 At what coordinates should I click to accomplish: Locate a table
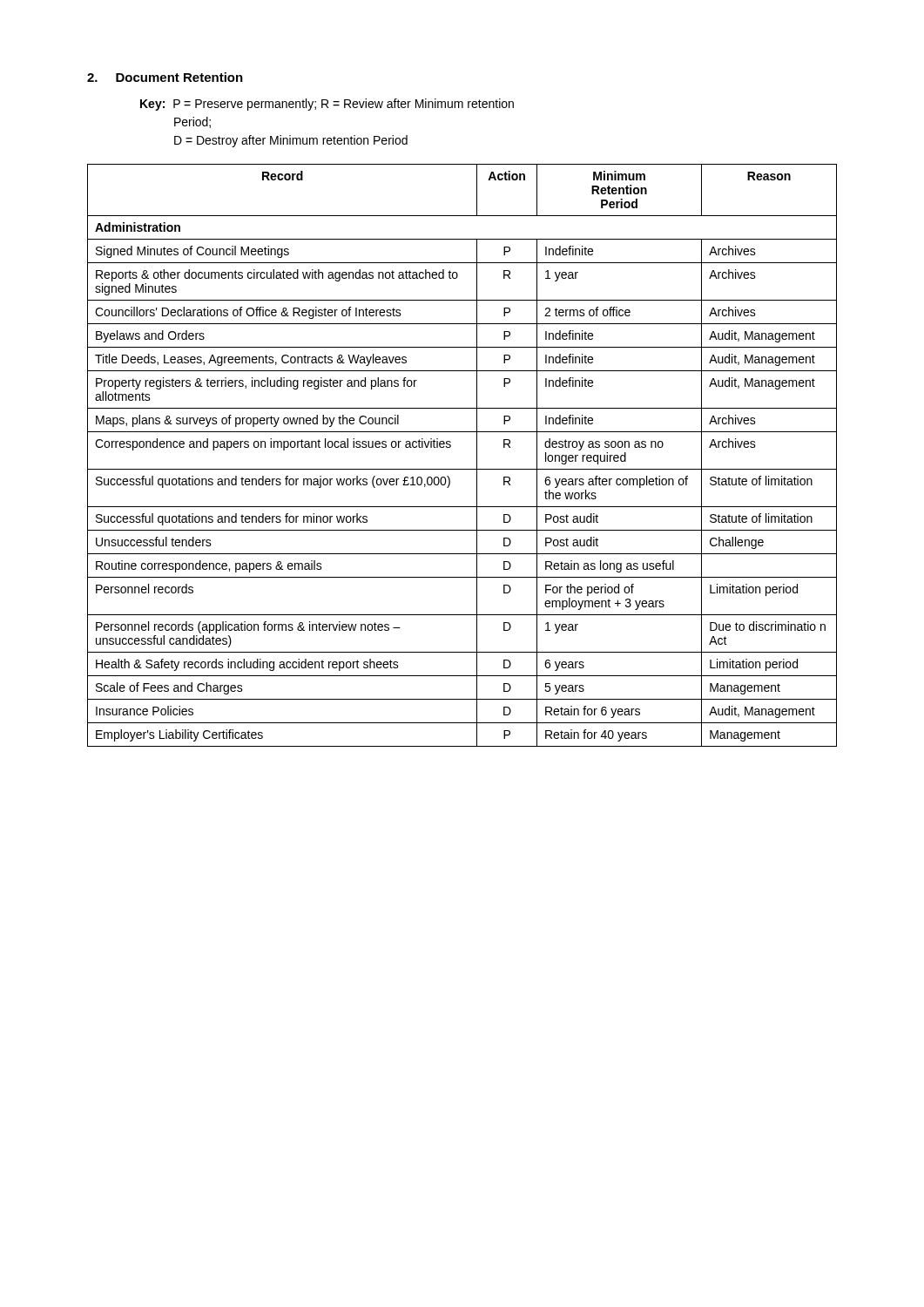coord(462,455)
